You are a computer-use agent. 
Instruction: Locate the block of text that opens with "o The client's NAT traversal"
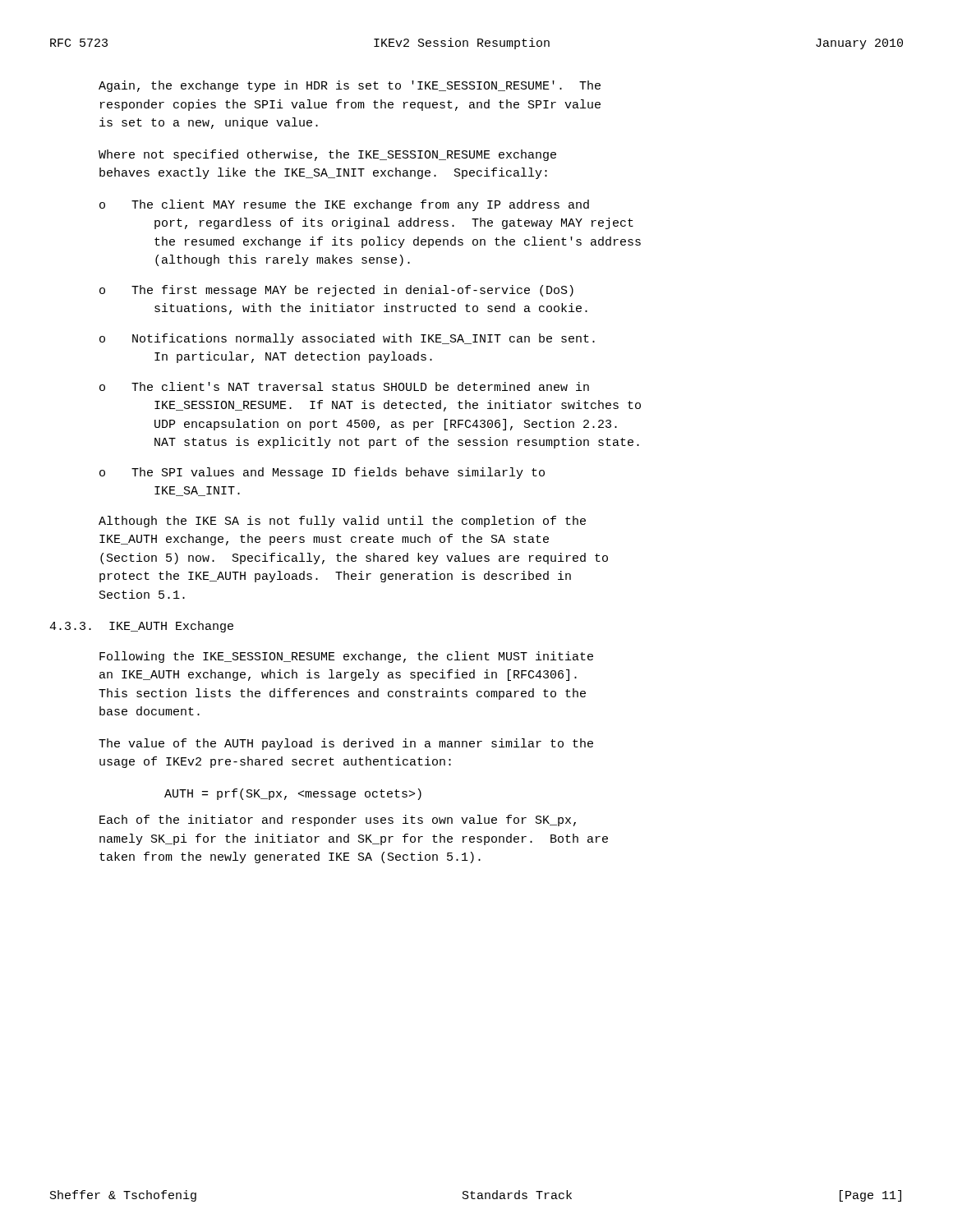(x=501, y=416)
